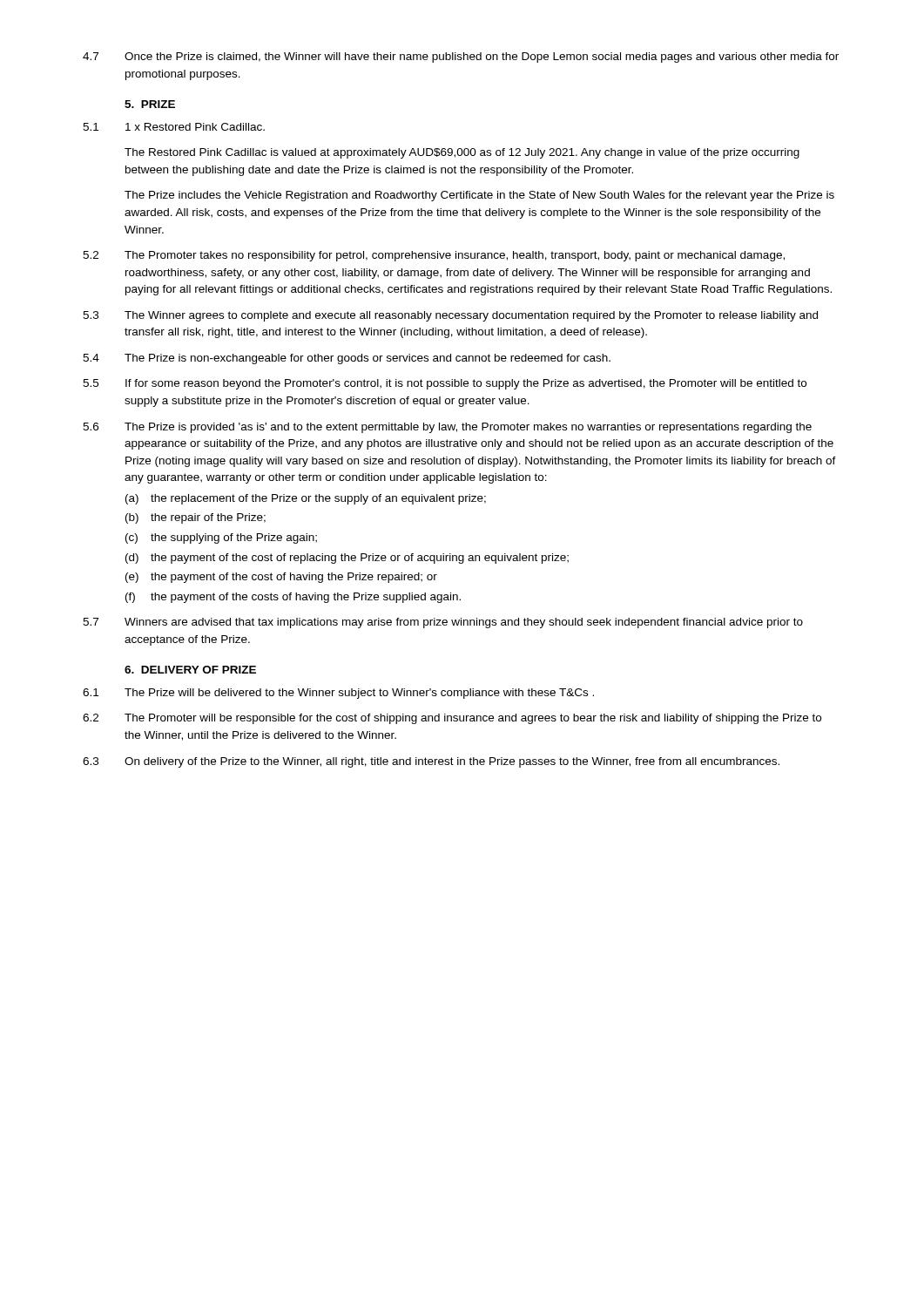Viewport: 924px width, 1307px height.
Task: Point to the block starting "(d) the payment of"
Action: [x=347, y=557]
